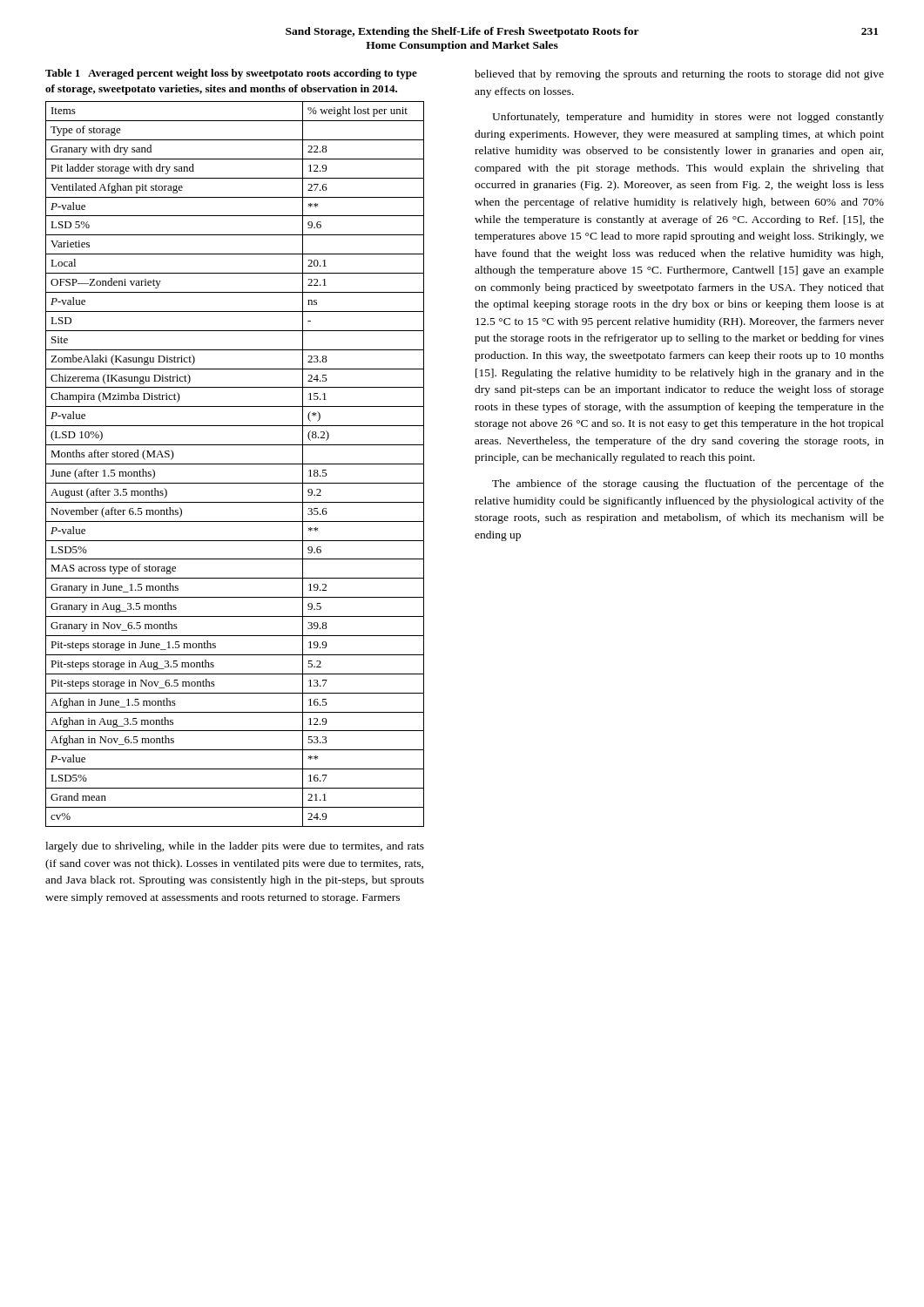Find the block on this page that starts "believed that by"
Image resolution: width=924 pixels, height=1307 pixels.
tap(679, 82)
